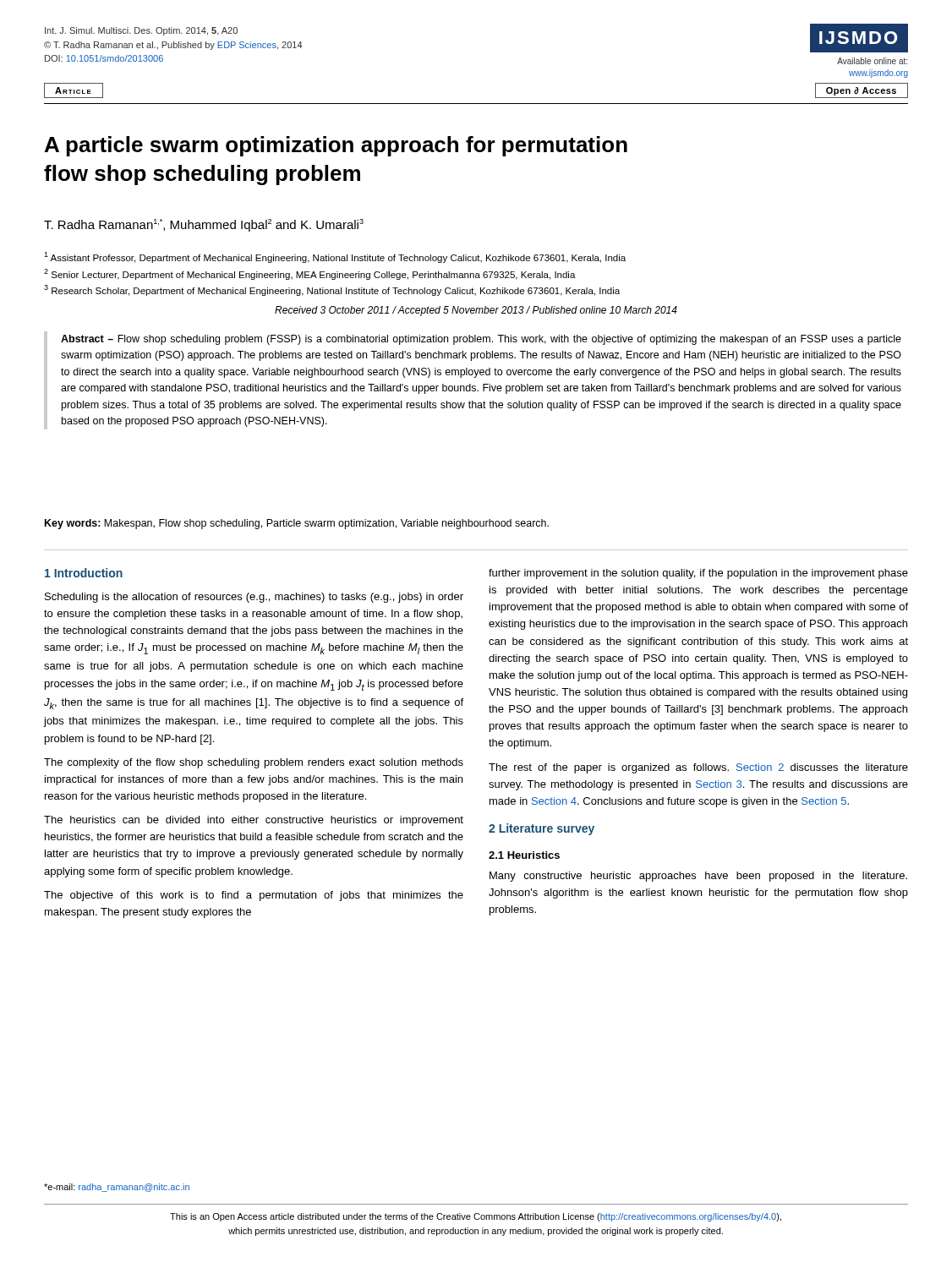Find the text block that reads "Key words: Makespan, Flow shop scheduling,"
The image size is (952, 1268).
tap(297, 523)
